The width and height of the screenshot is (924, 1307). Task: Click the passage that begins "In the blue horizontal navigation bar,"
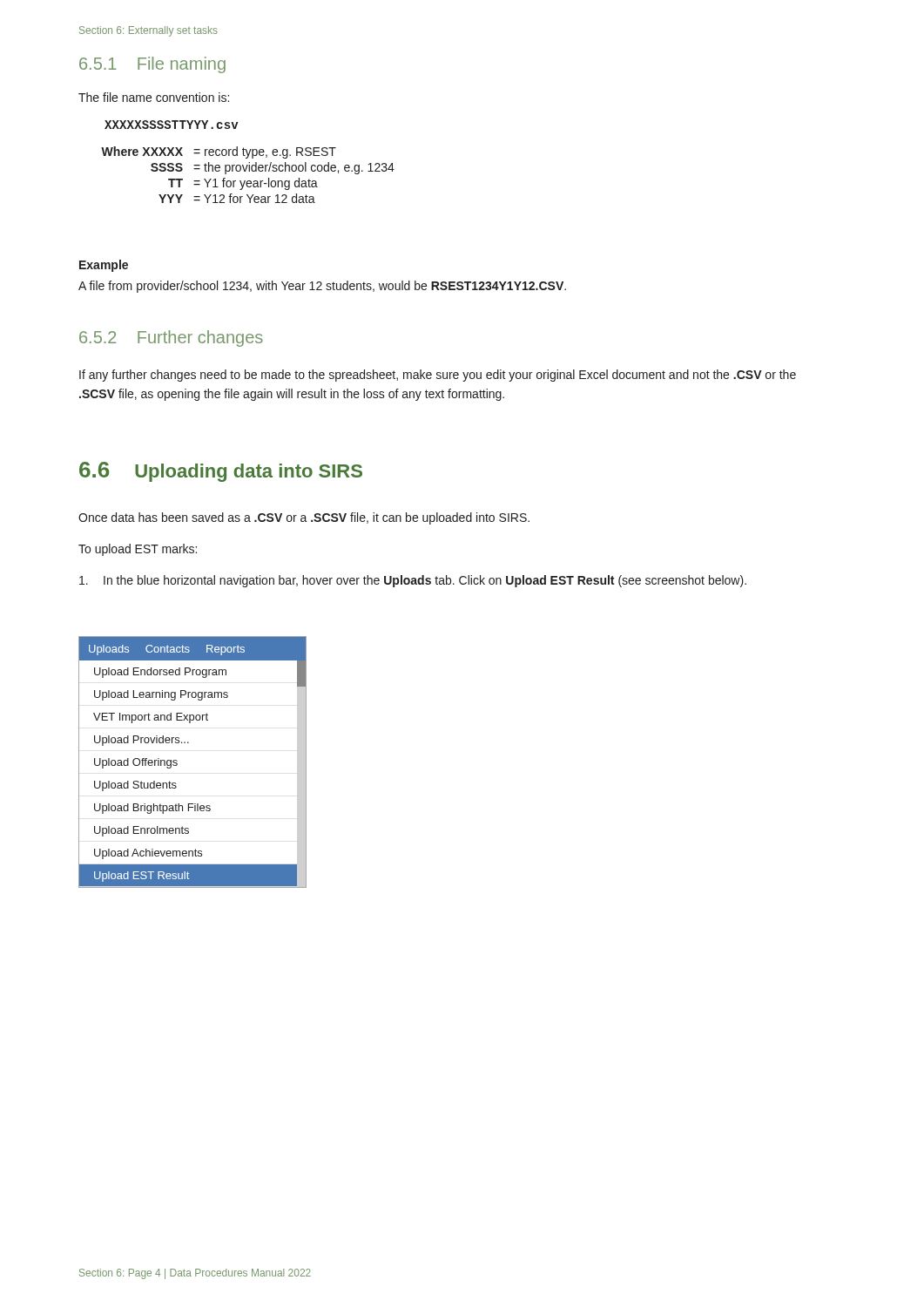coord(413,581)
